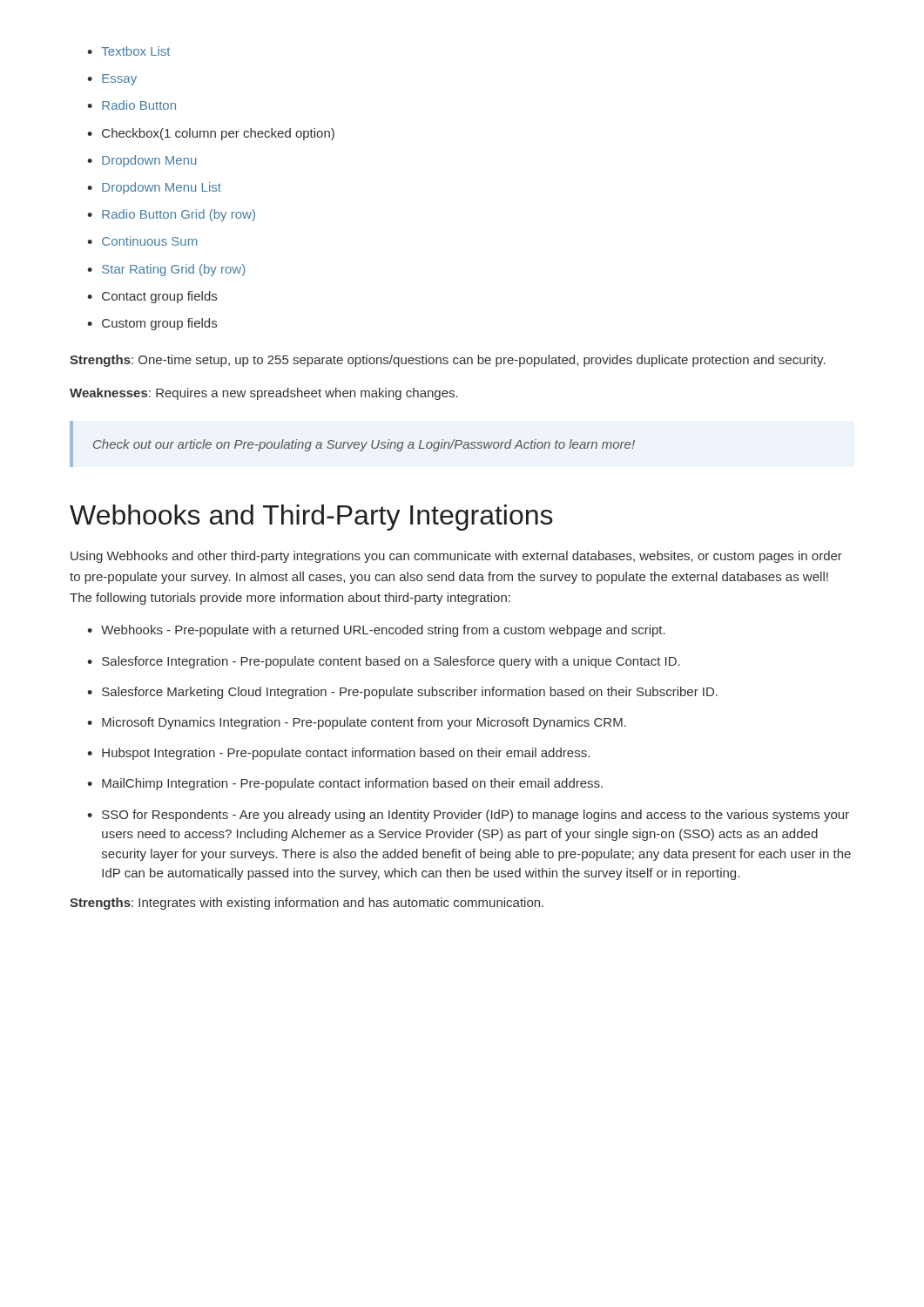Locate the list item containing "• Custom group fields"
The height and width of the screenshot is (1307, 924).
click(x=152, y=325)
